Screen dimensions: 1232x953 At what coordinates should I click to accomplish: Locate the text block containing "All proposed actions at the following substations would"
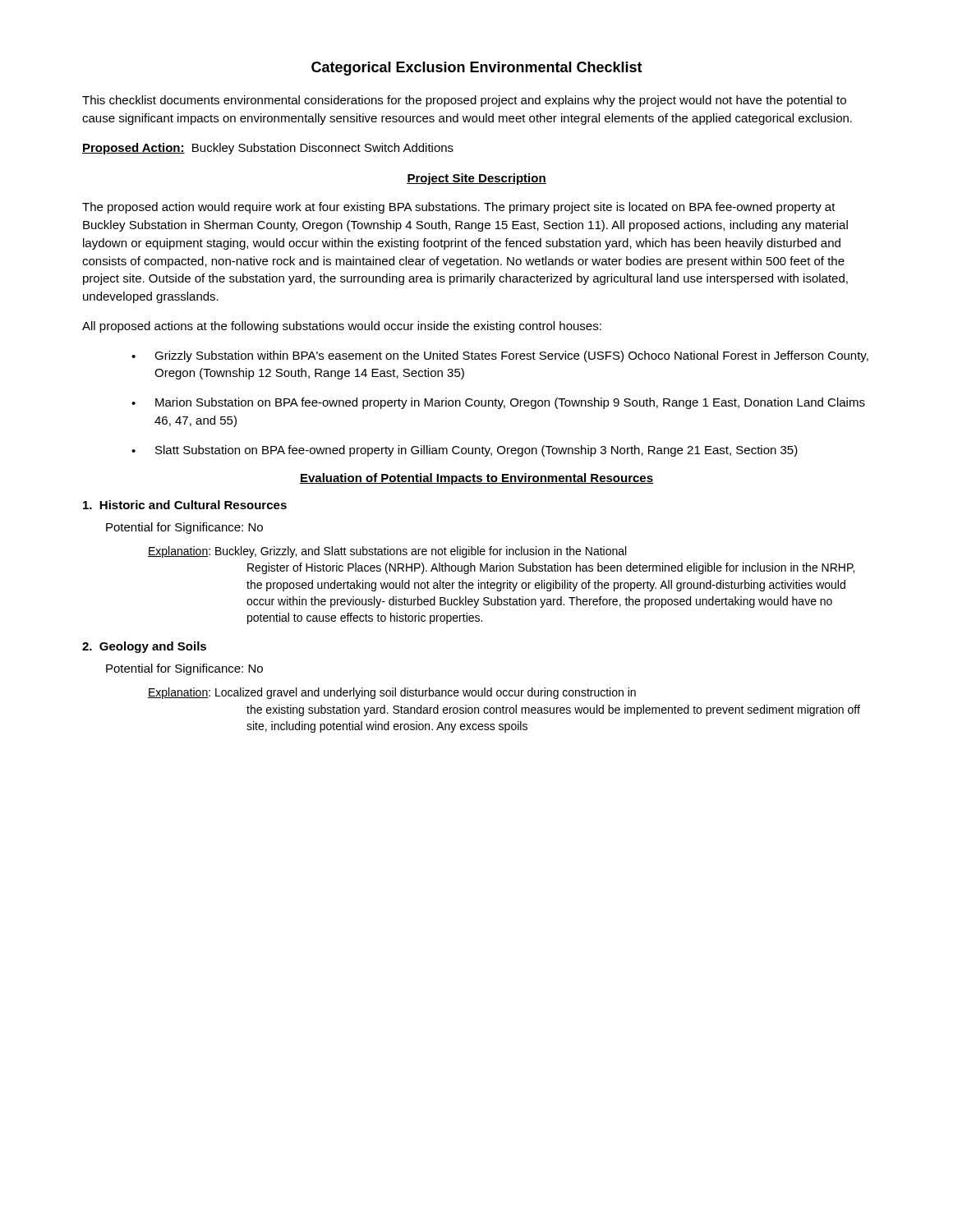342,325
